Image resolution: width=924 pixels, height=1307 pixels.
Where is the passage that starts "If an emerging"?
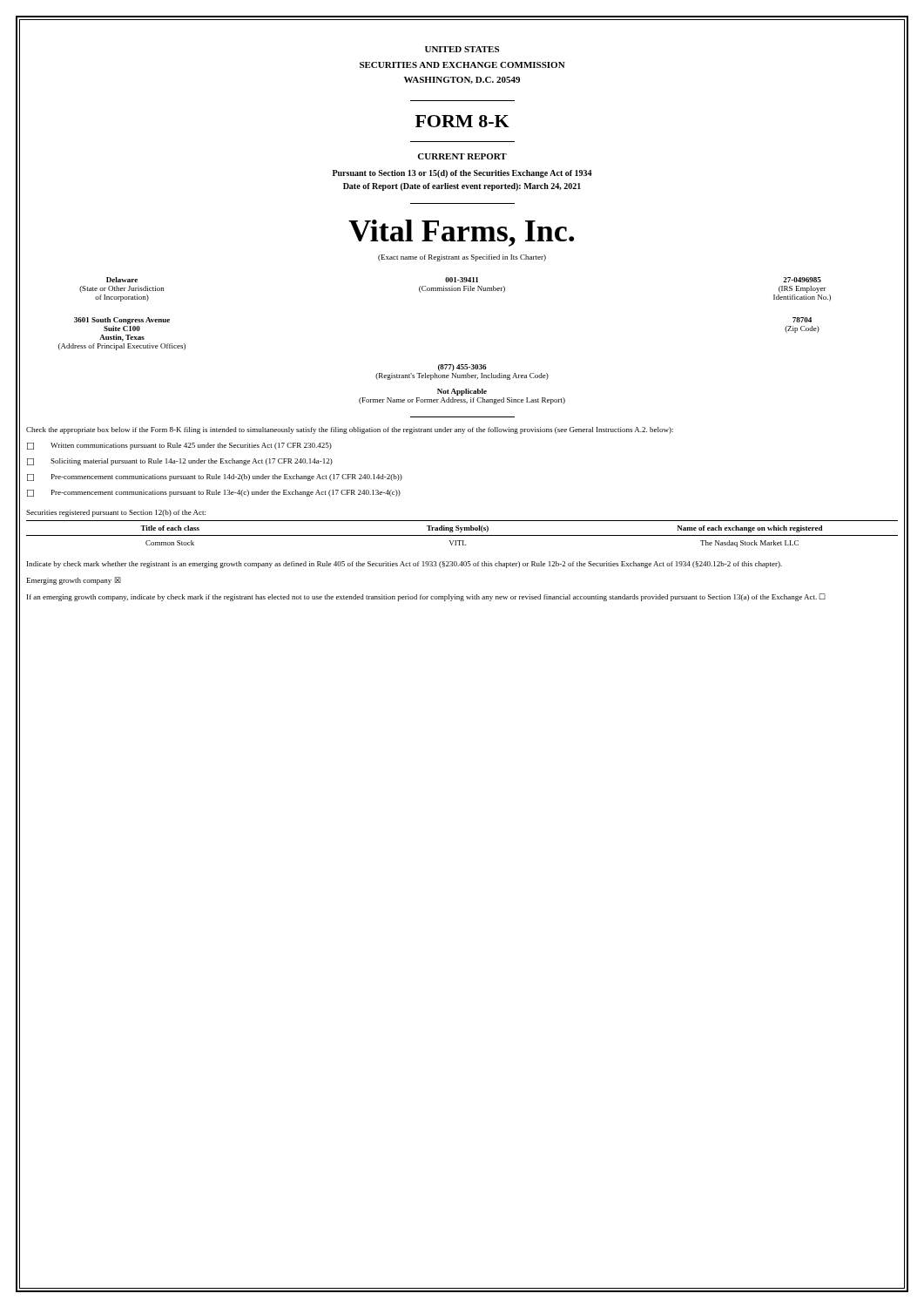coord(426,597)
